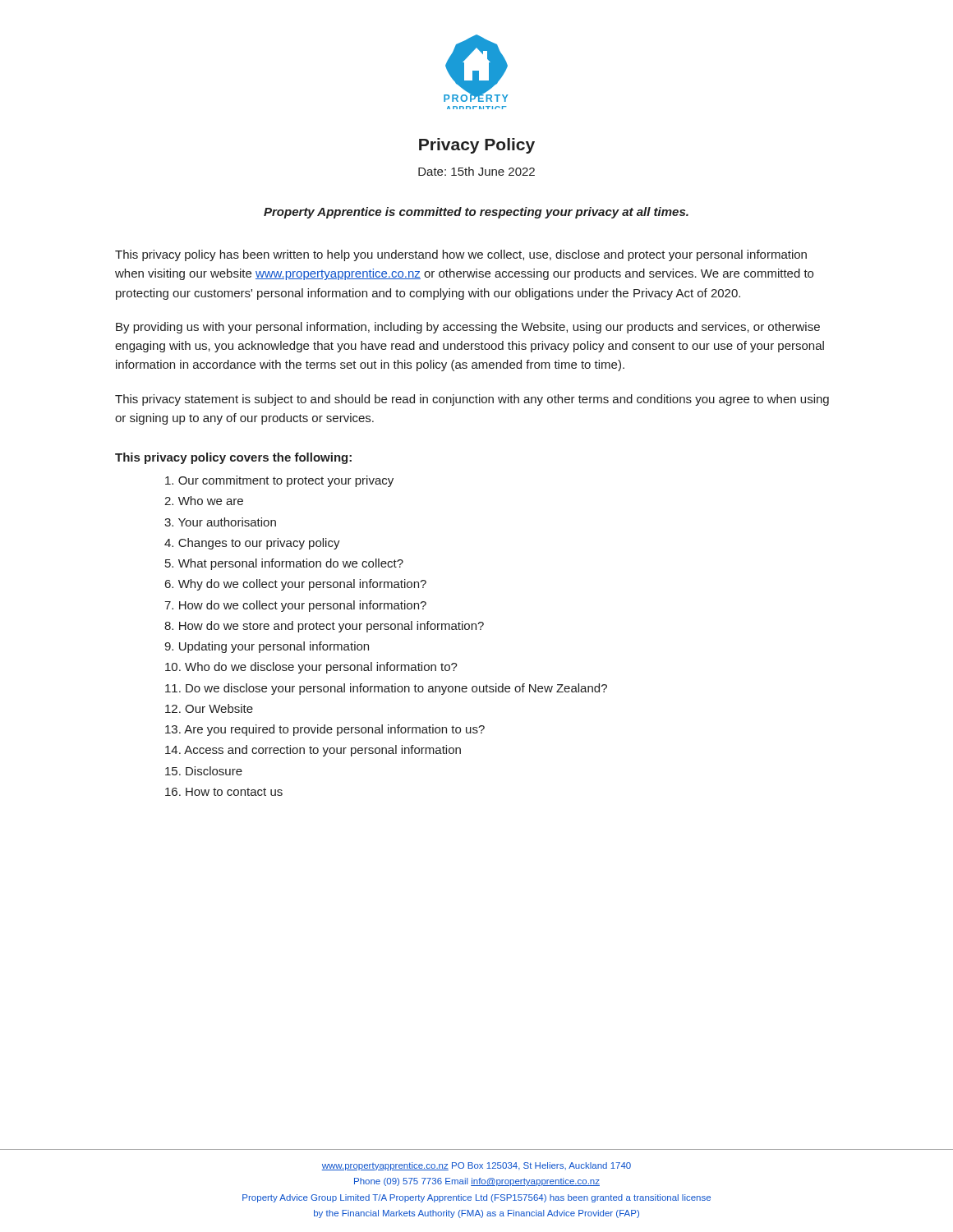
Task: Navigate to the passage starting "Date: 15th June 2022"
Action: 476,171
